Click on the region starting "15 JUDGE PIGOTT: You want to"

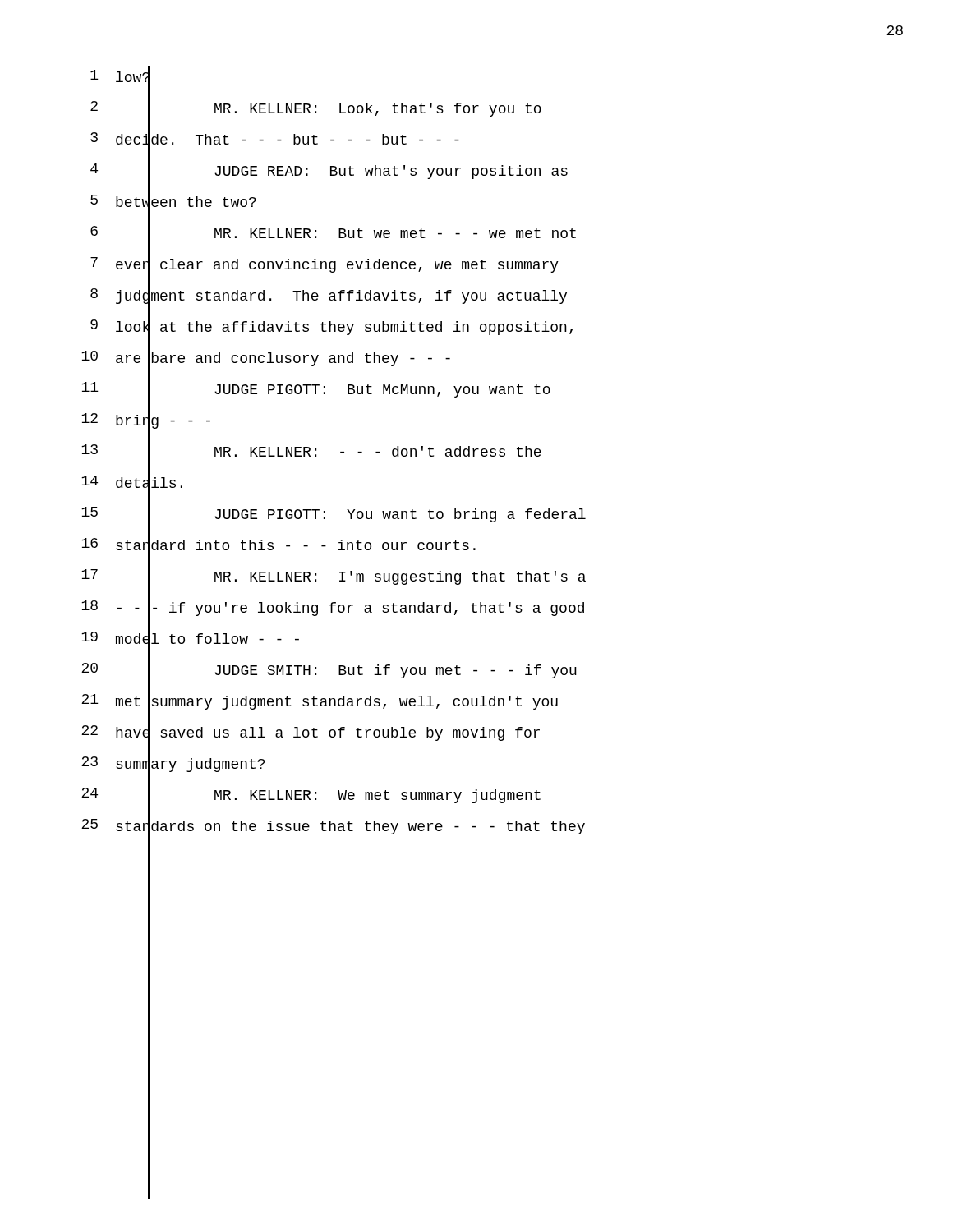[476, 515]
